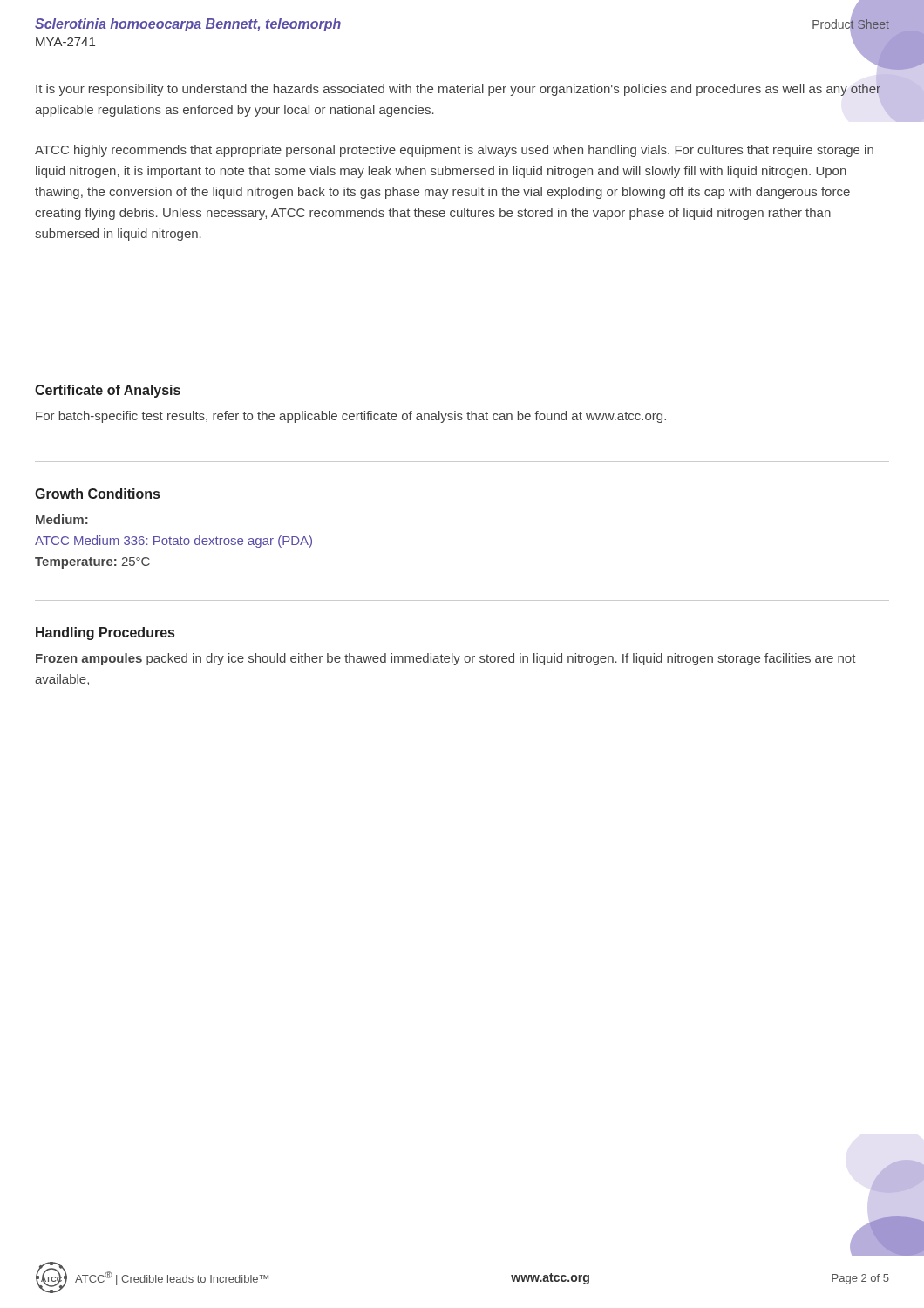Find the text starting "Growth Conditions"
Viewport: 924px width, 1308px height.
98,494
